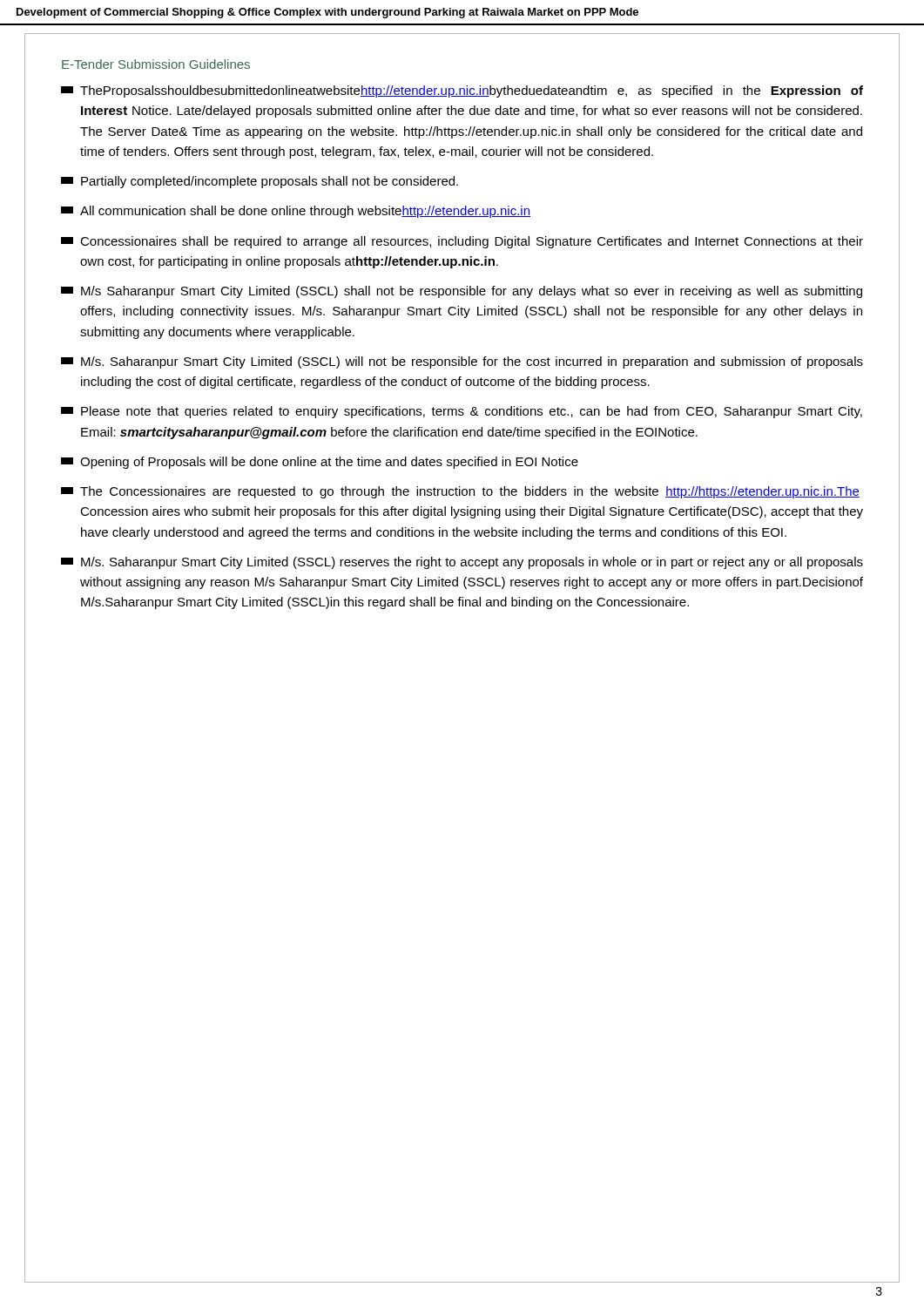The height and width of the screenshot is (1307, 924).
Task: Point to the block beginning "Opening of Proposals"
Action: [x=462, y=461]
